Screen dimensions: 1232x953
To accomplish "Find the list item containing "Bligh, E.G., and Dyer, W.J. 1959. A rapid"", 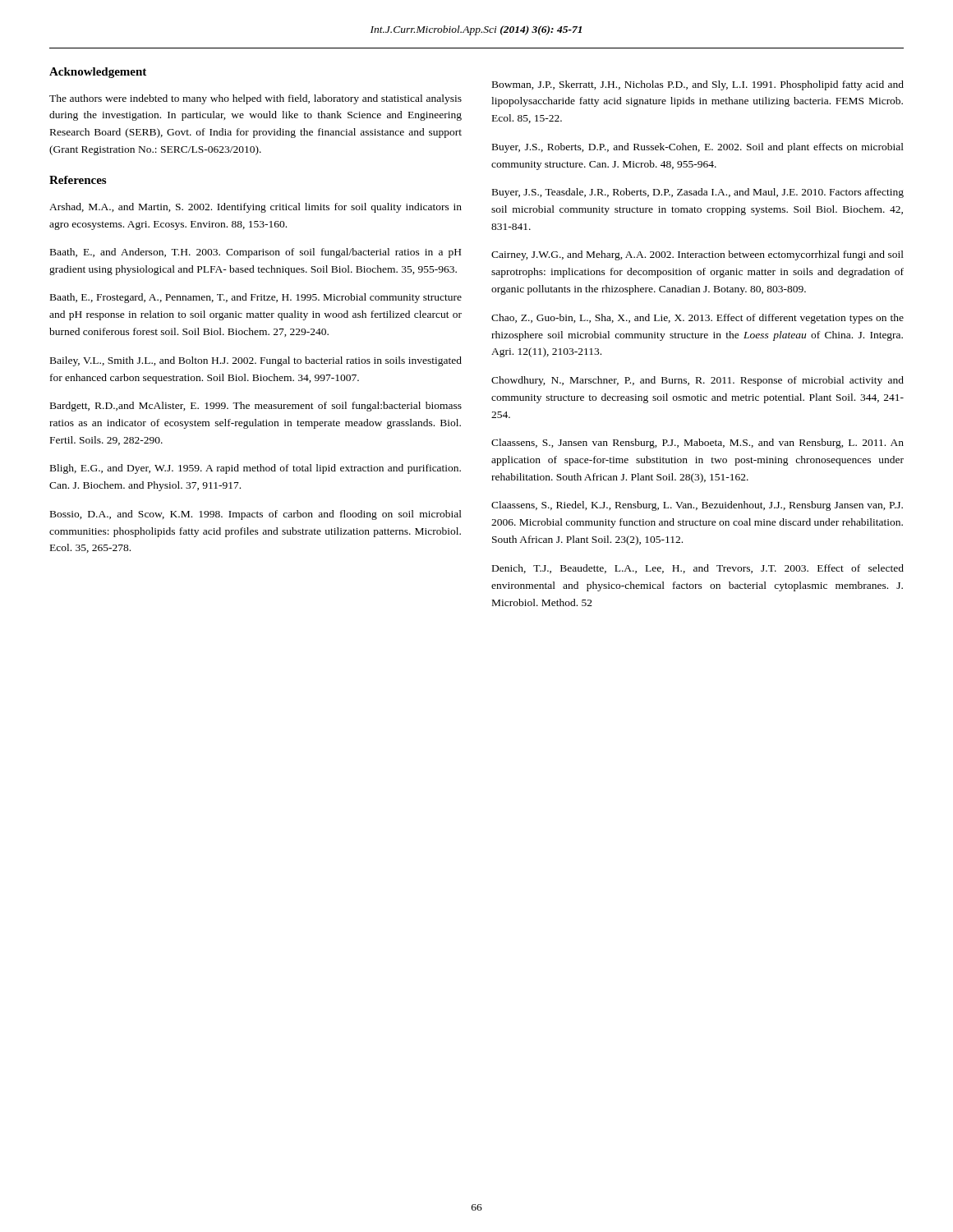I will [x=255, y=477].
